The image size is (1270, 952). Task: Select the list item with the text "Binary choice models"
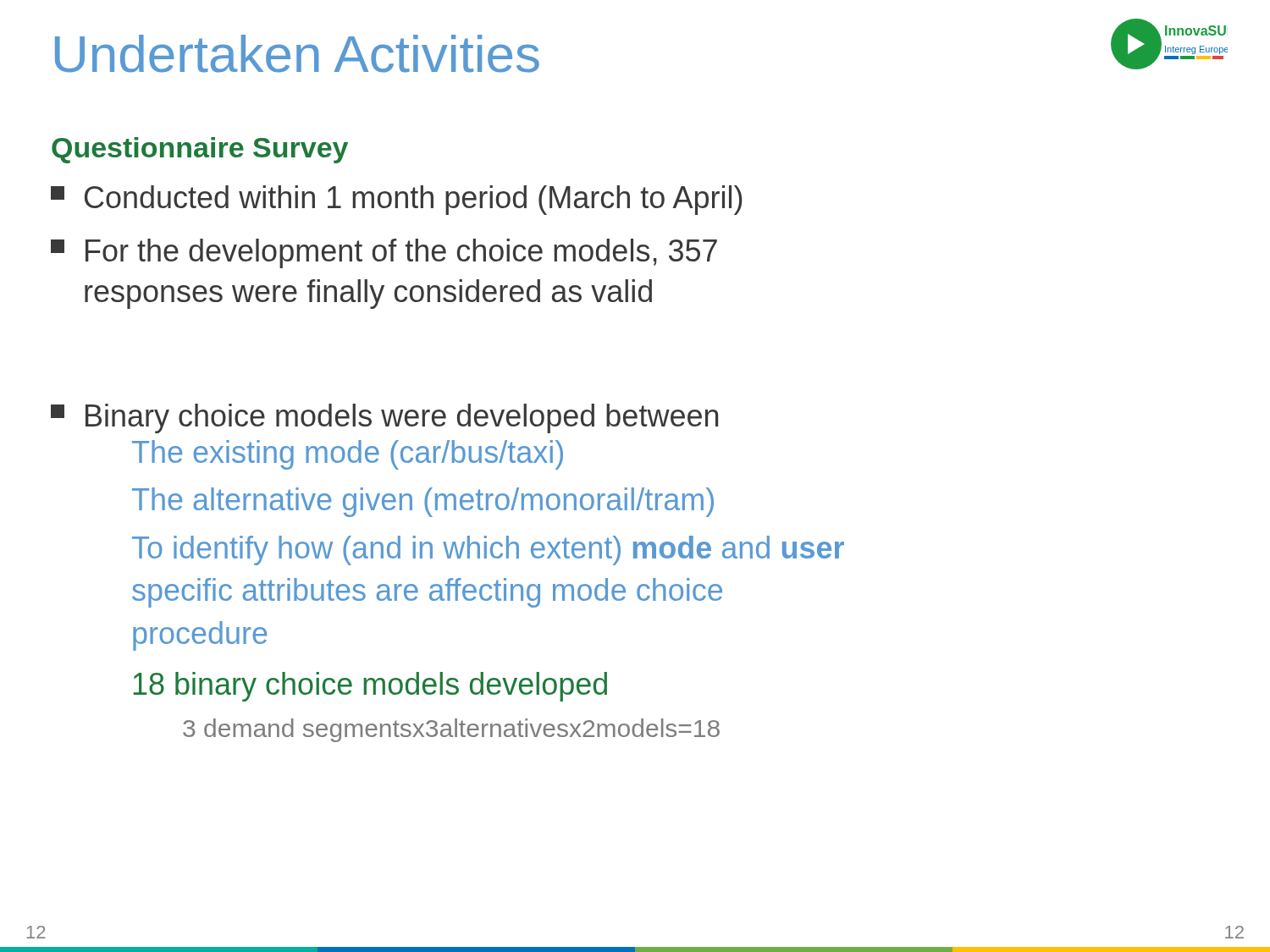click(x=385, y=417)
